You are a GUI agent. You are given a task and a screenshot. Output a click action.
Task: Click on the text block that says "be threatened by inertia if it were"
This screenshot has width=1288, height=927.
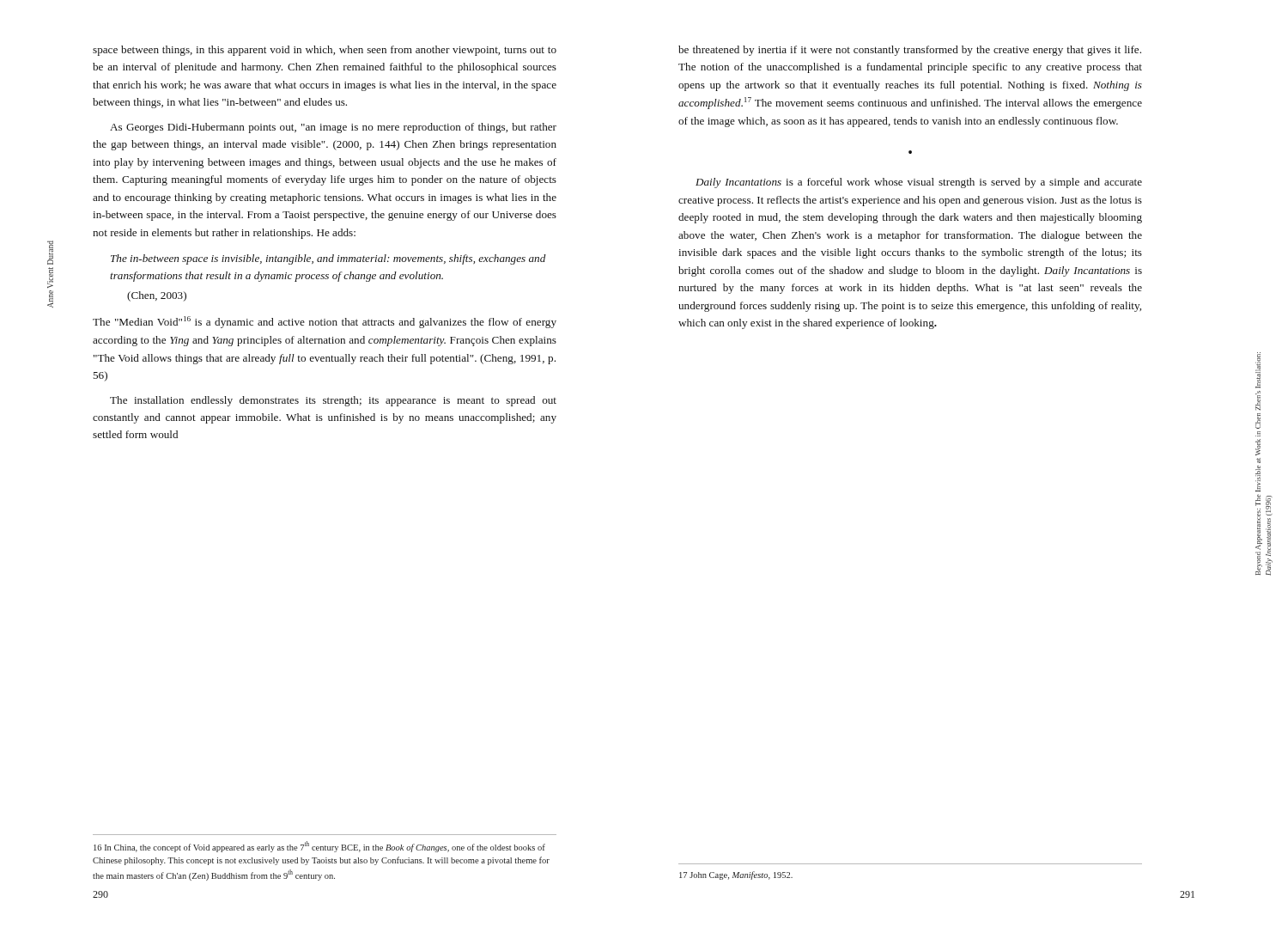pos(910,86)
